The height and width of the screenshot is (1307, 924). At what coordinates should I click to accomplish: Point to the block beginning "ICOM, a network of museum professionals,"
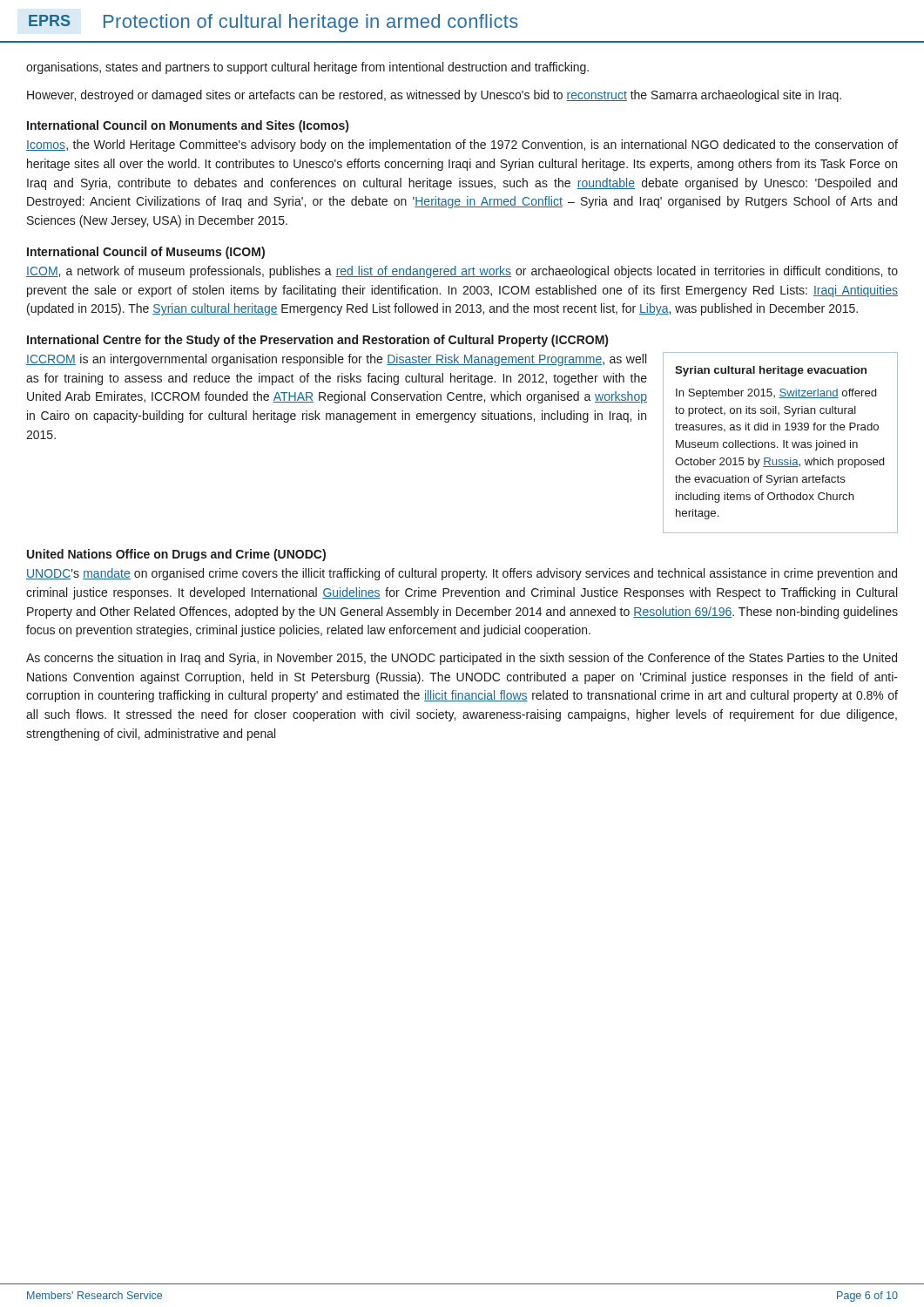point(462,290)
